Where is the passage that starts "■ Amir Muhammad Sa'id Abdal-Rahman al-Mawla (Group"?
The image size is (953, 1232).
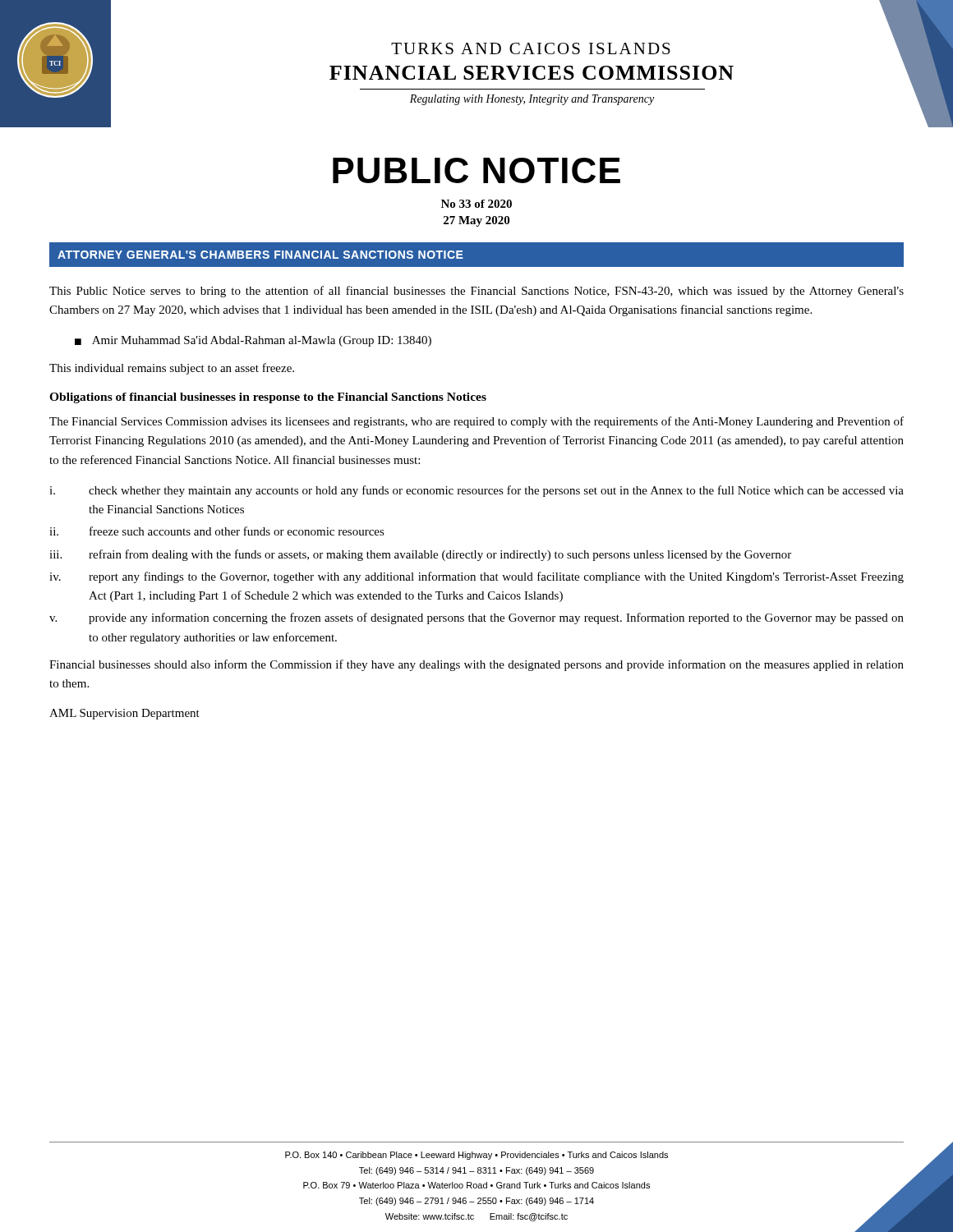click(253, 342)
